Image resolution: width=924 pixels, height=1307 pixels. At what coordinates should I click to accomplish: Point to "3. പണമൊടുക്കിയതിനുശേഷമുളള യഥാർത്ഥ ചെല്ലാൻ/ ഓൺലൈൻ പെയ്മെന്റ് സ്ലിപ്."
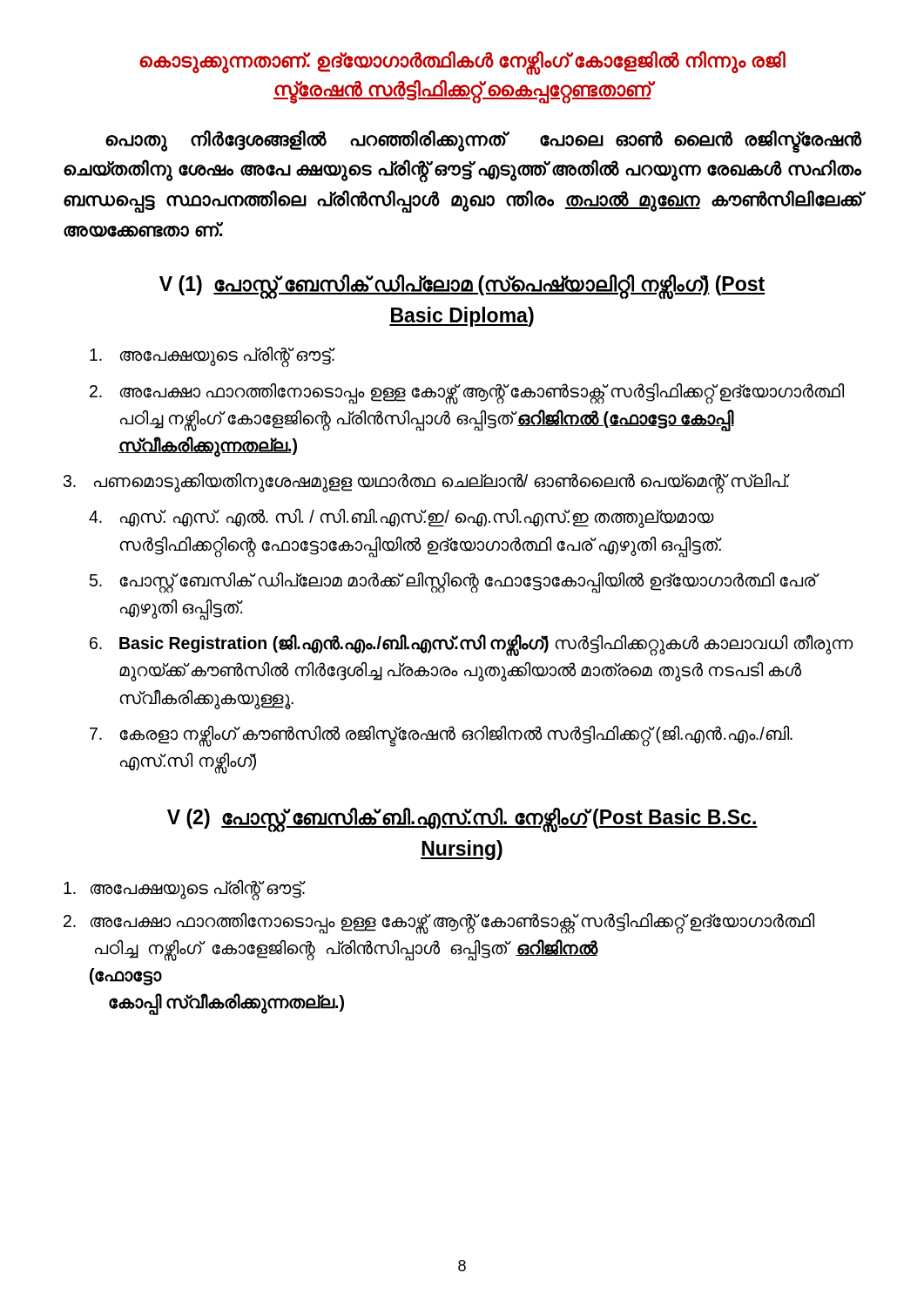426,482
